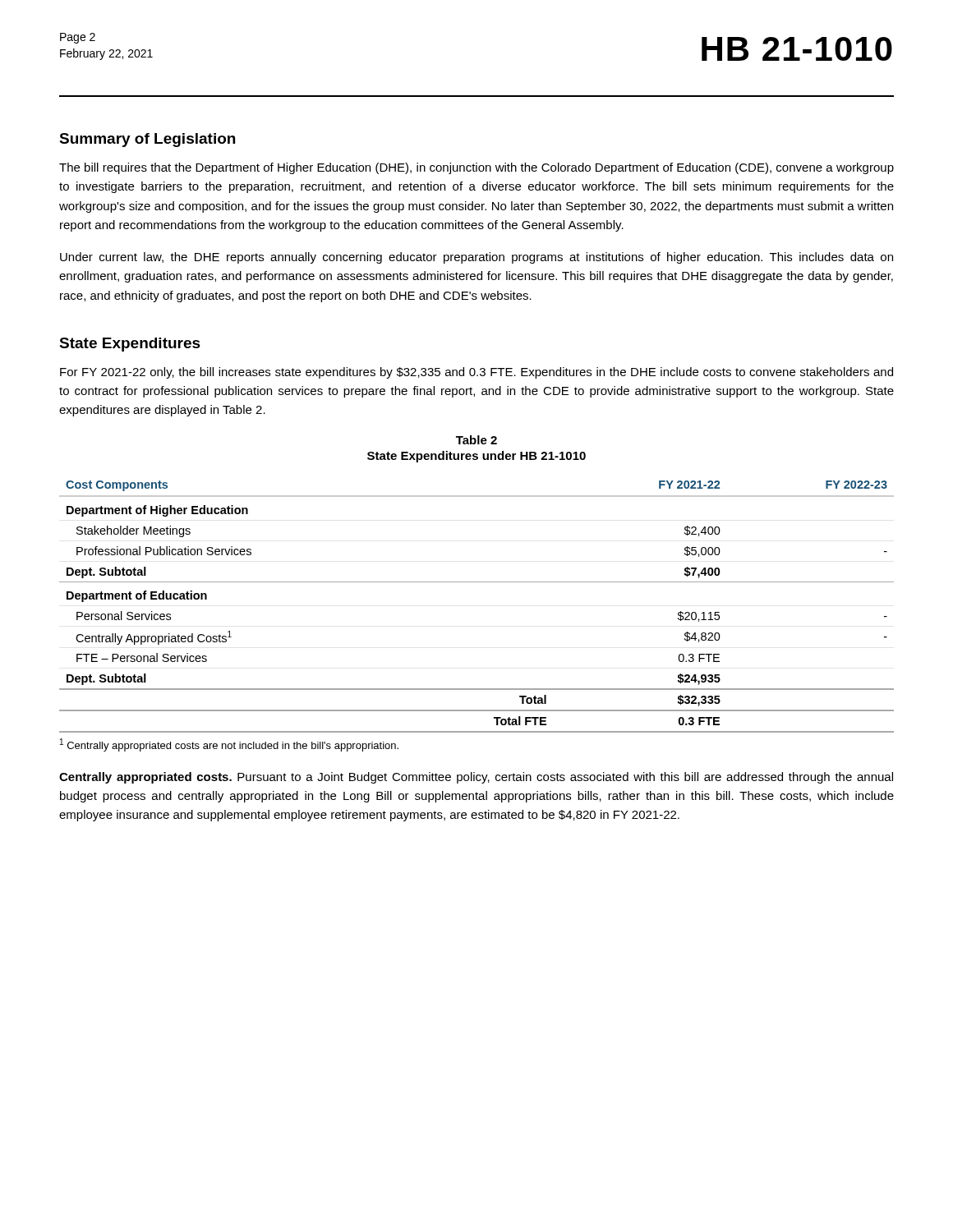Locate the text block starting "The bill requires that the Department of Higher"
Viewport: 953px width, 1232px height.
(x=476, y=196)
